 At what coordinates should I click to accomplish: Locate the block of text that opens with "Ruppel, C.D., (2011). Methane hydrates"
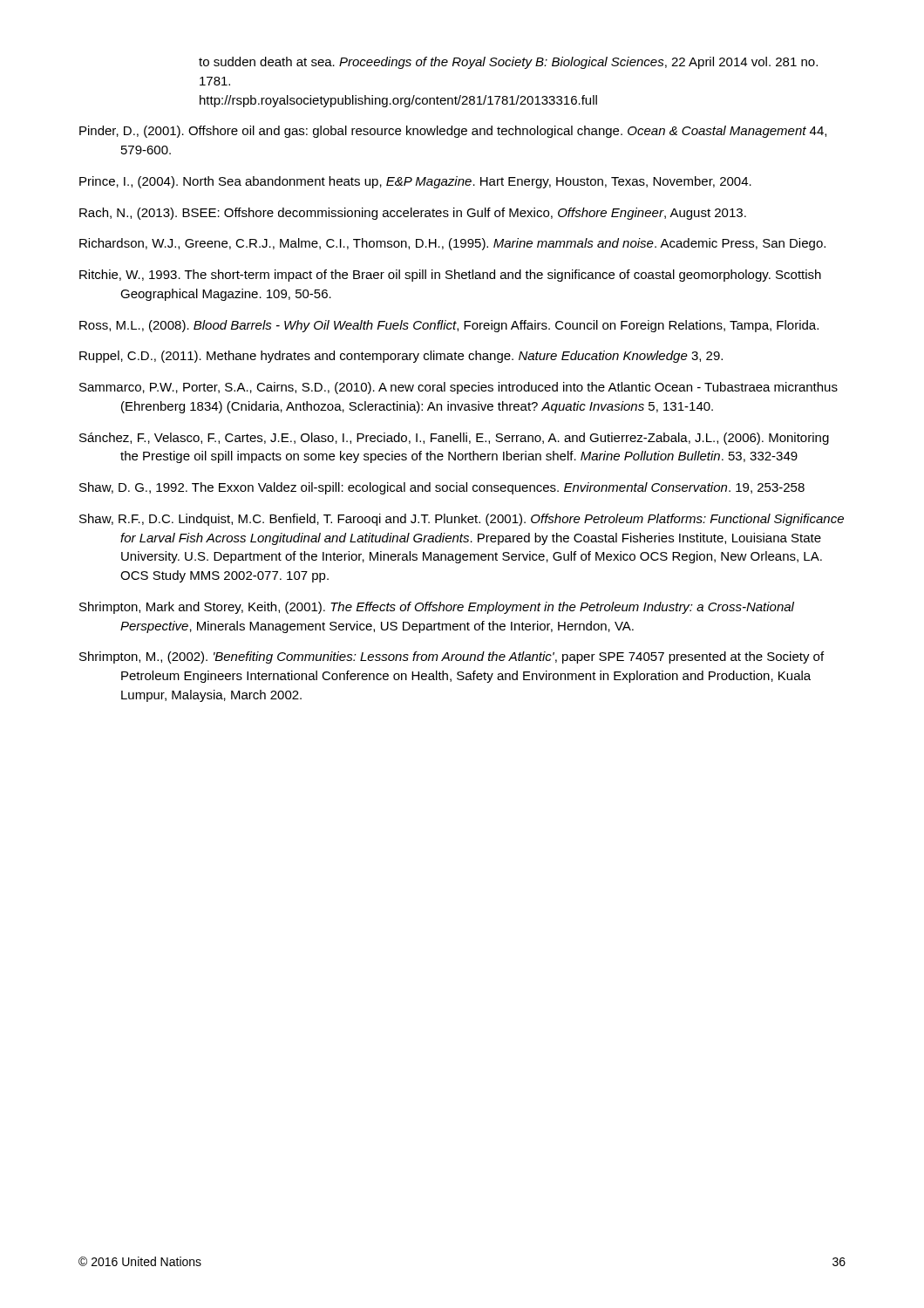tap(401, 356)
